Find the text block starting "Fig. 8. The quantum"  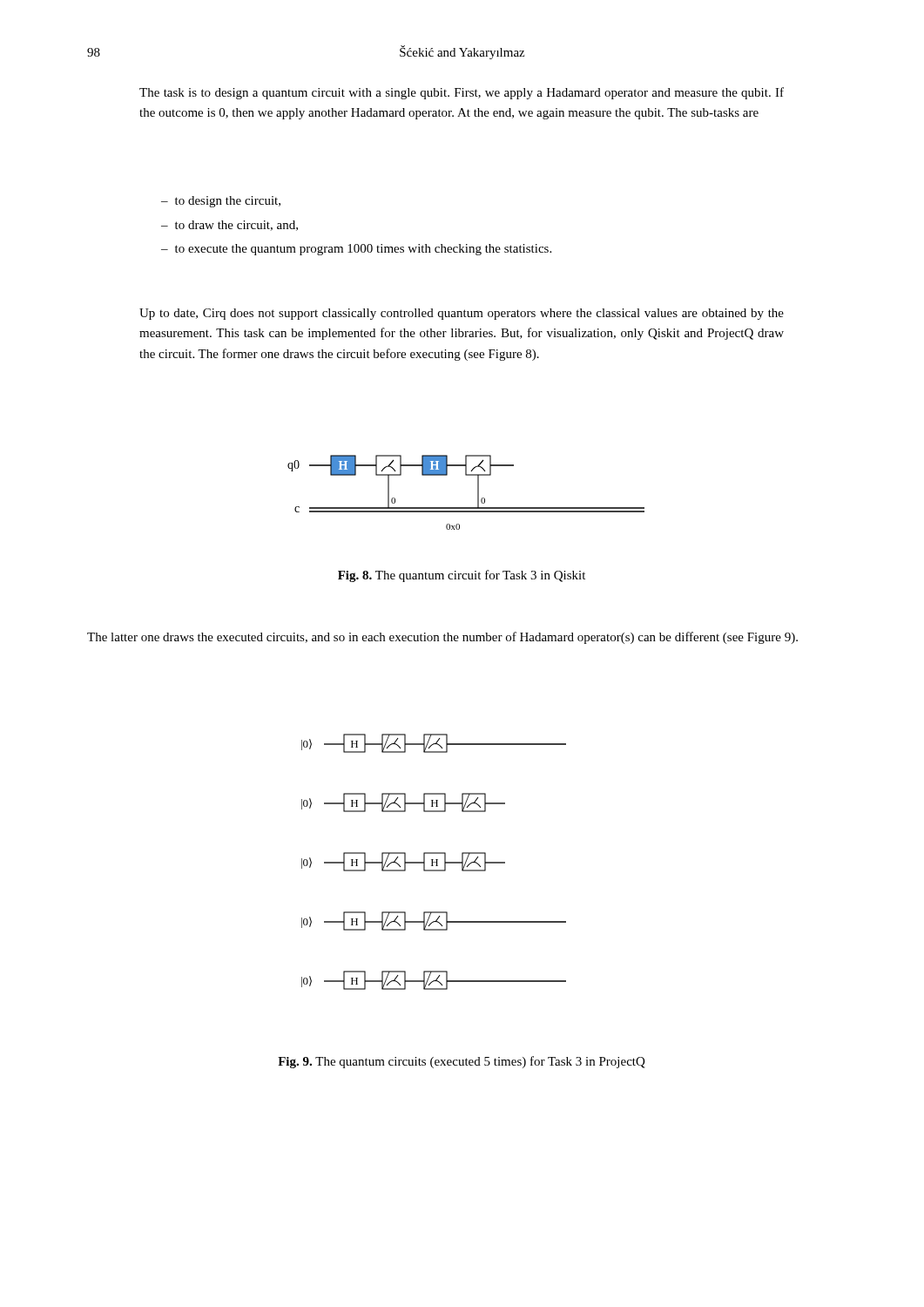(x=462, y=575)
